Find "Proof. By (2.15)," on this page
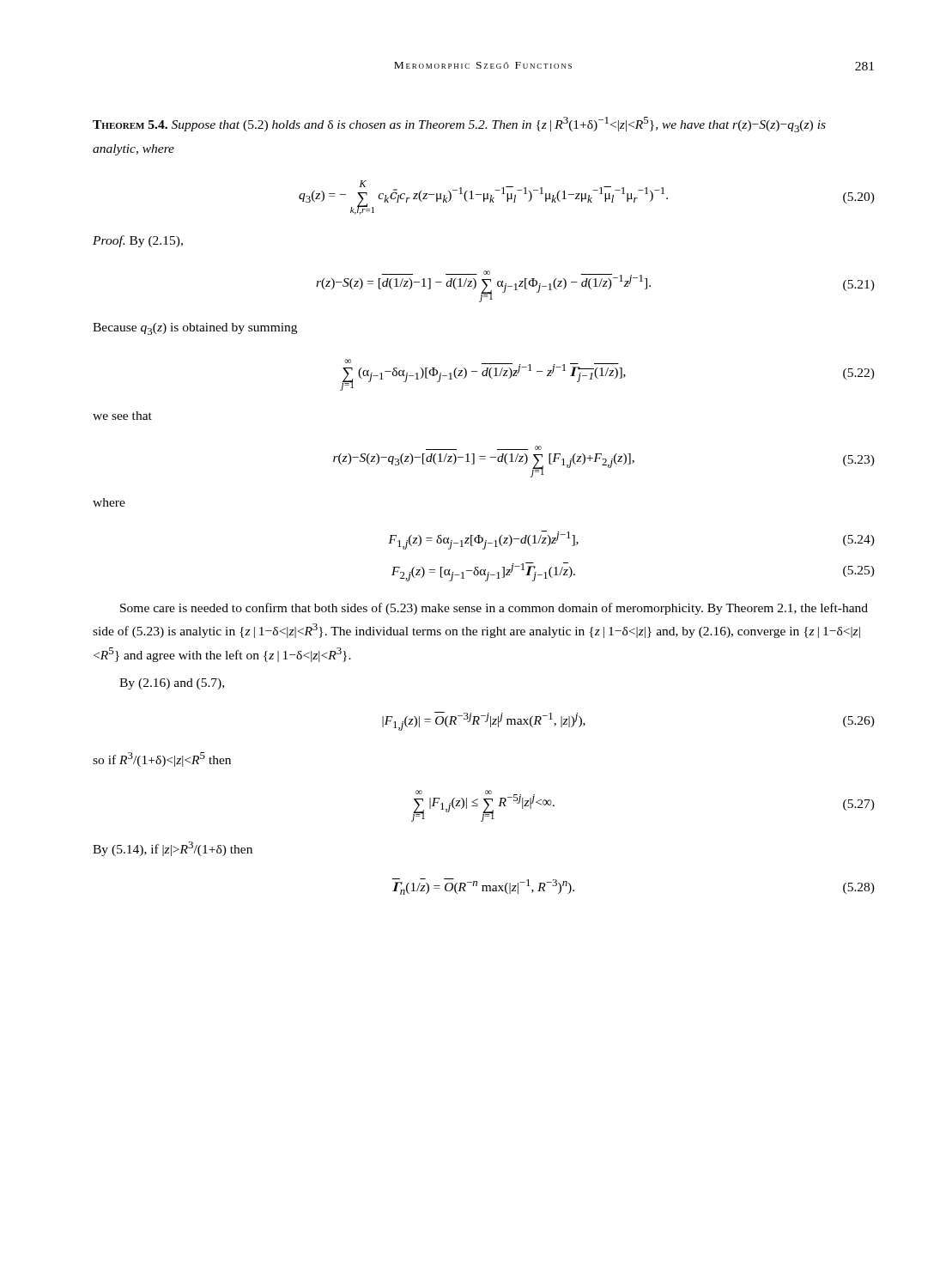952x1288 pixels. 138,240
